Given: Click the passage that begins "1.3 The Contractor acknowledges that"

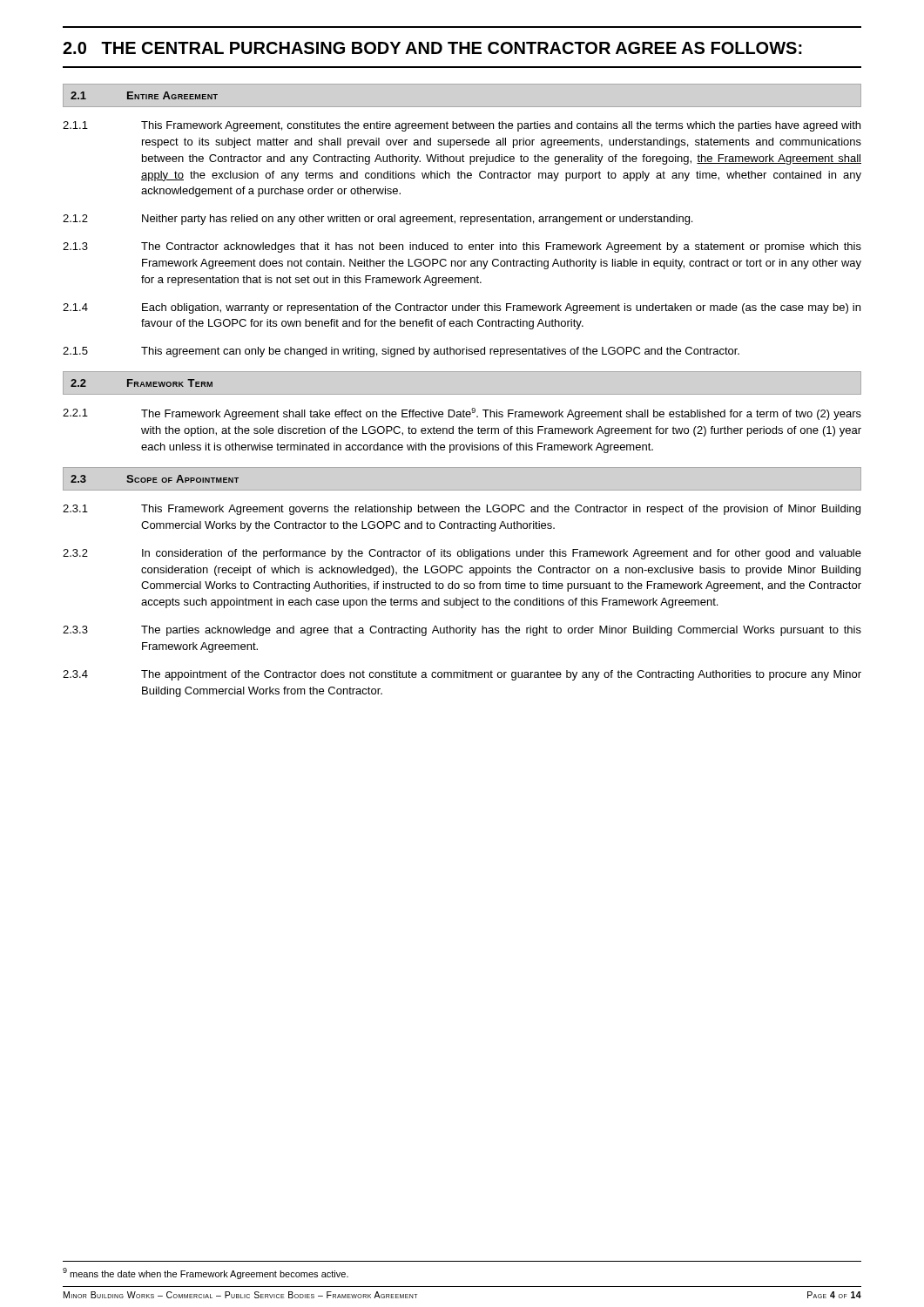Looking at the screenshot, I should click(462, 263).
